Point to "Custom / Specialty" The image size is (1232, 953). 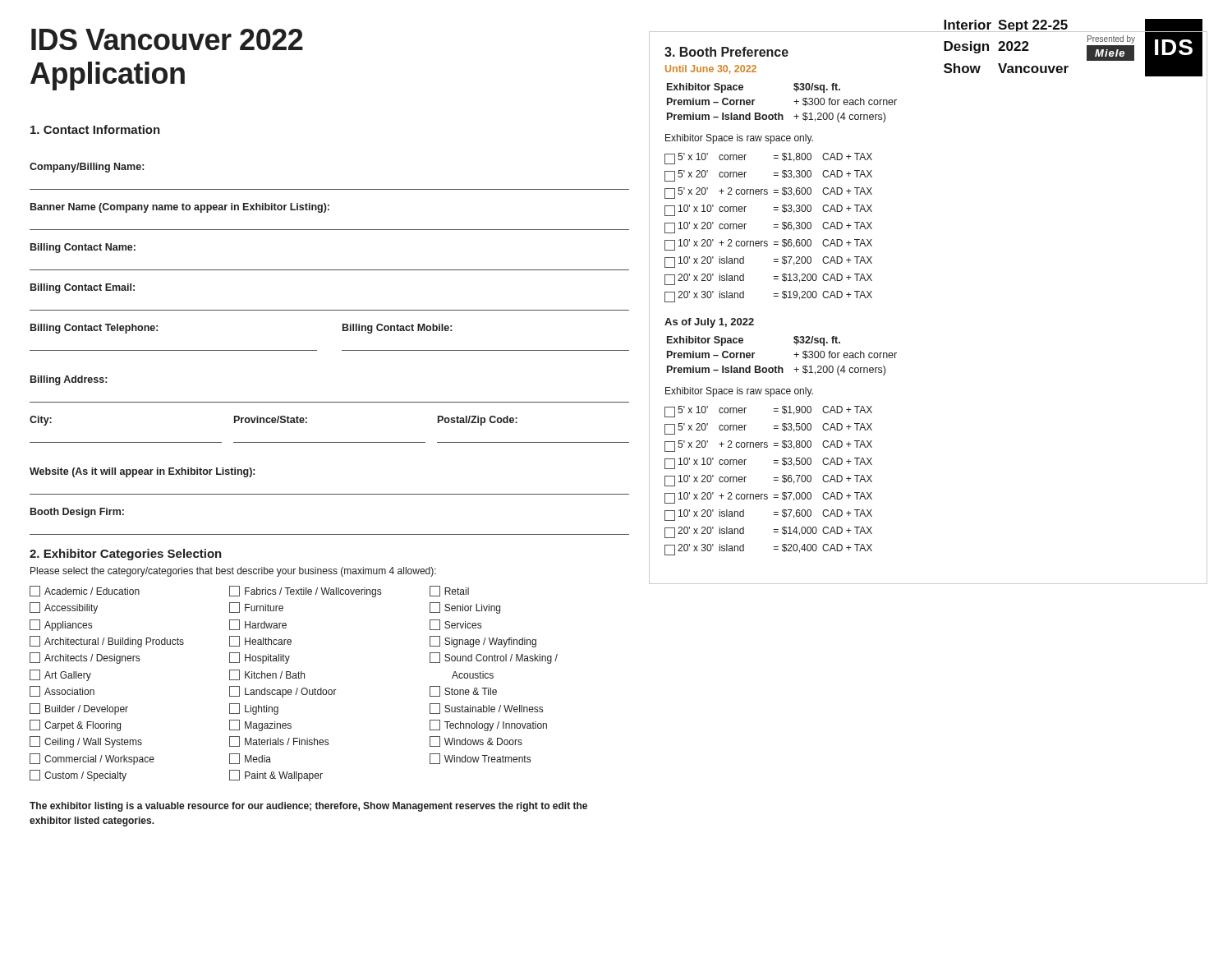click(78, 776)
